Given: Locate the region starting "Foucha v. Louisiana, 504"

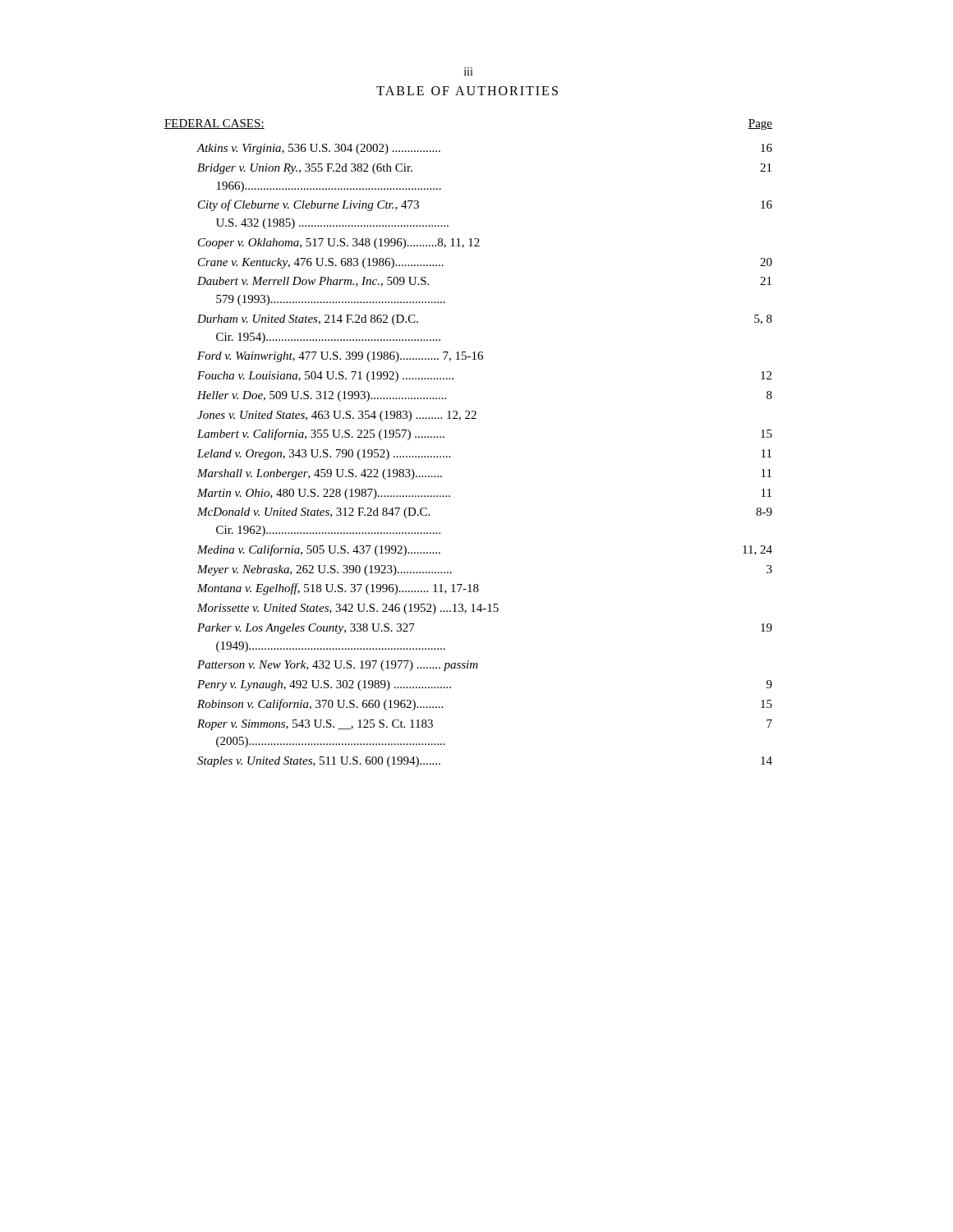Looking at the screenshot, I should point(291,376).
